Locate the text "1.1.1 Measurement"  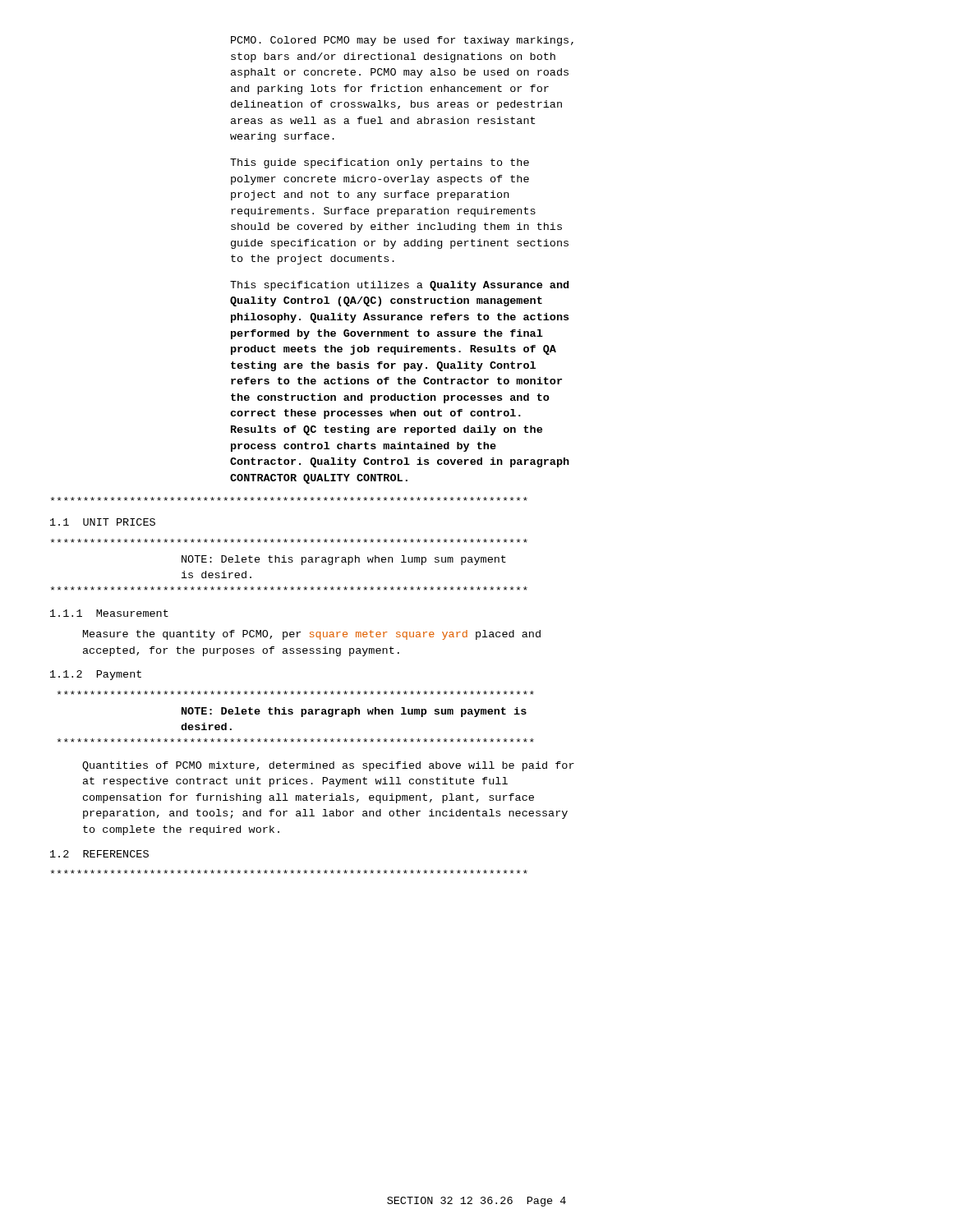pyautogui.click(x=109, y=613)
